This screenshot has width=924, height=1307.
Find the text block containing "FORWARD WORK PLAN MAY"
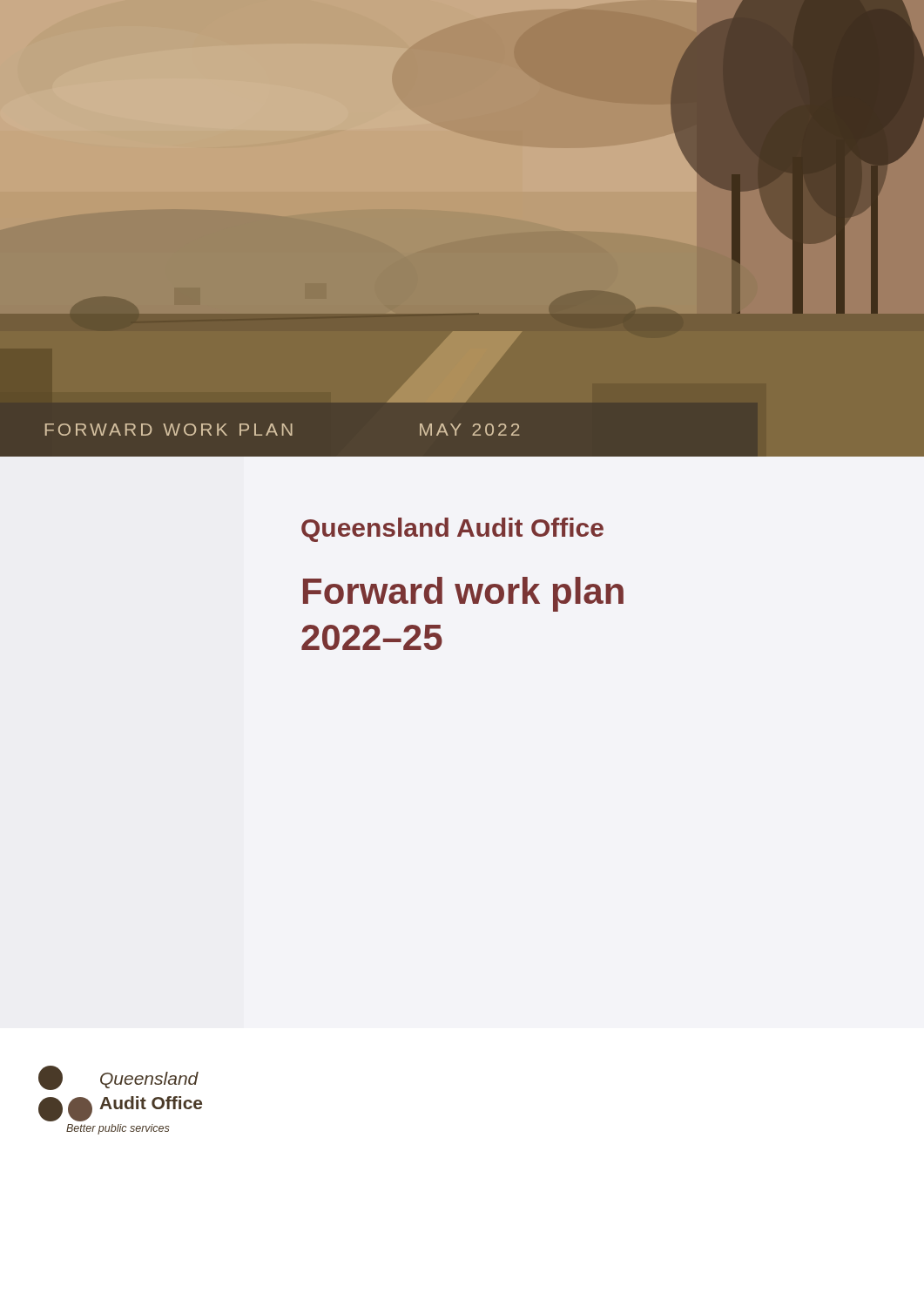pyautogui.click(x=283, y=430)
